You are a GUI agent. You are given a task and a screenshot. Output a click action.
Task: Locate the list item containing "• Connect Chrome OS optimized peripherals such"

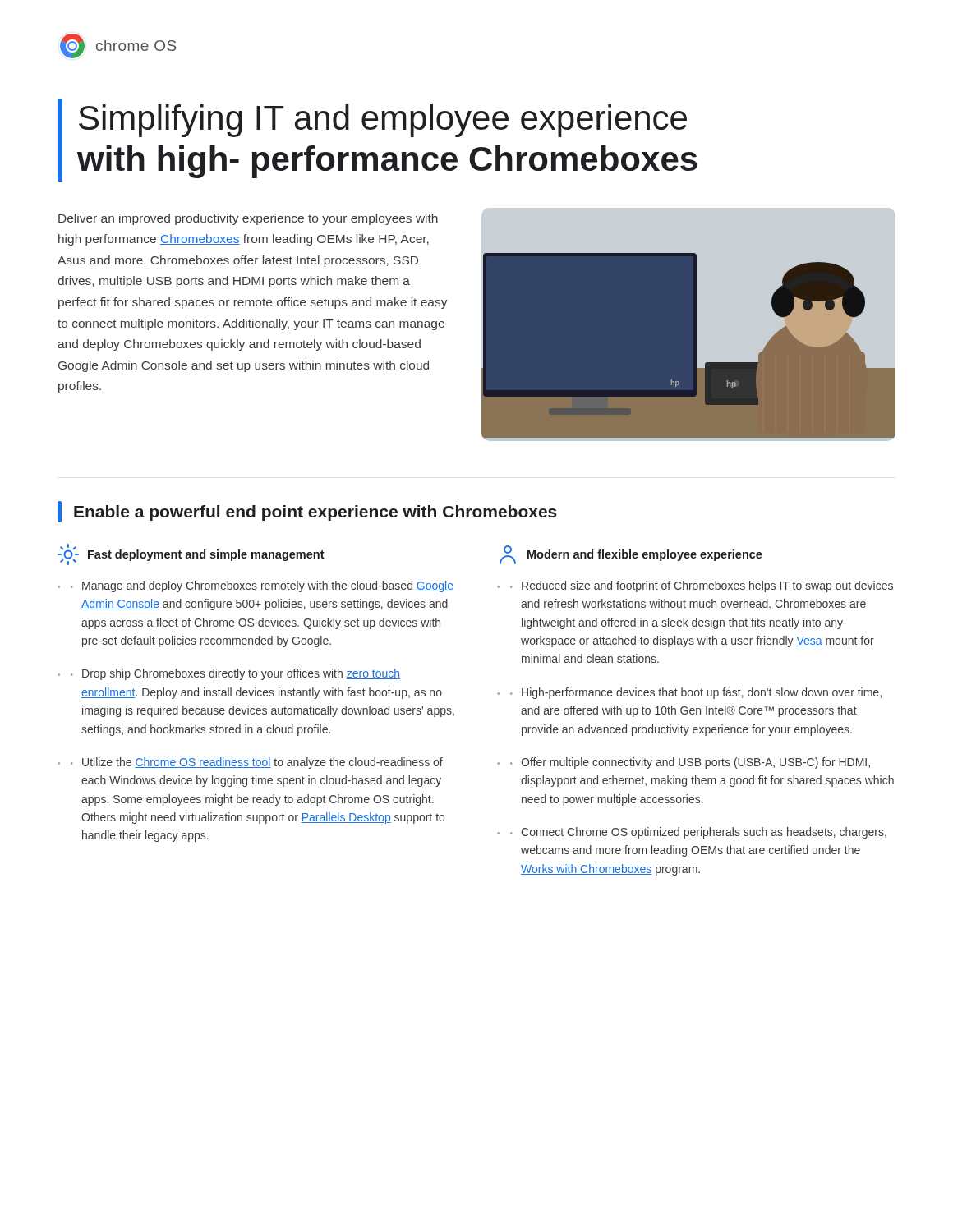[703, 851]
